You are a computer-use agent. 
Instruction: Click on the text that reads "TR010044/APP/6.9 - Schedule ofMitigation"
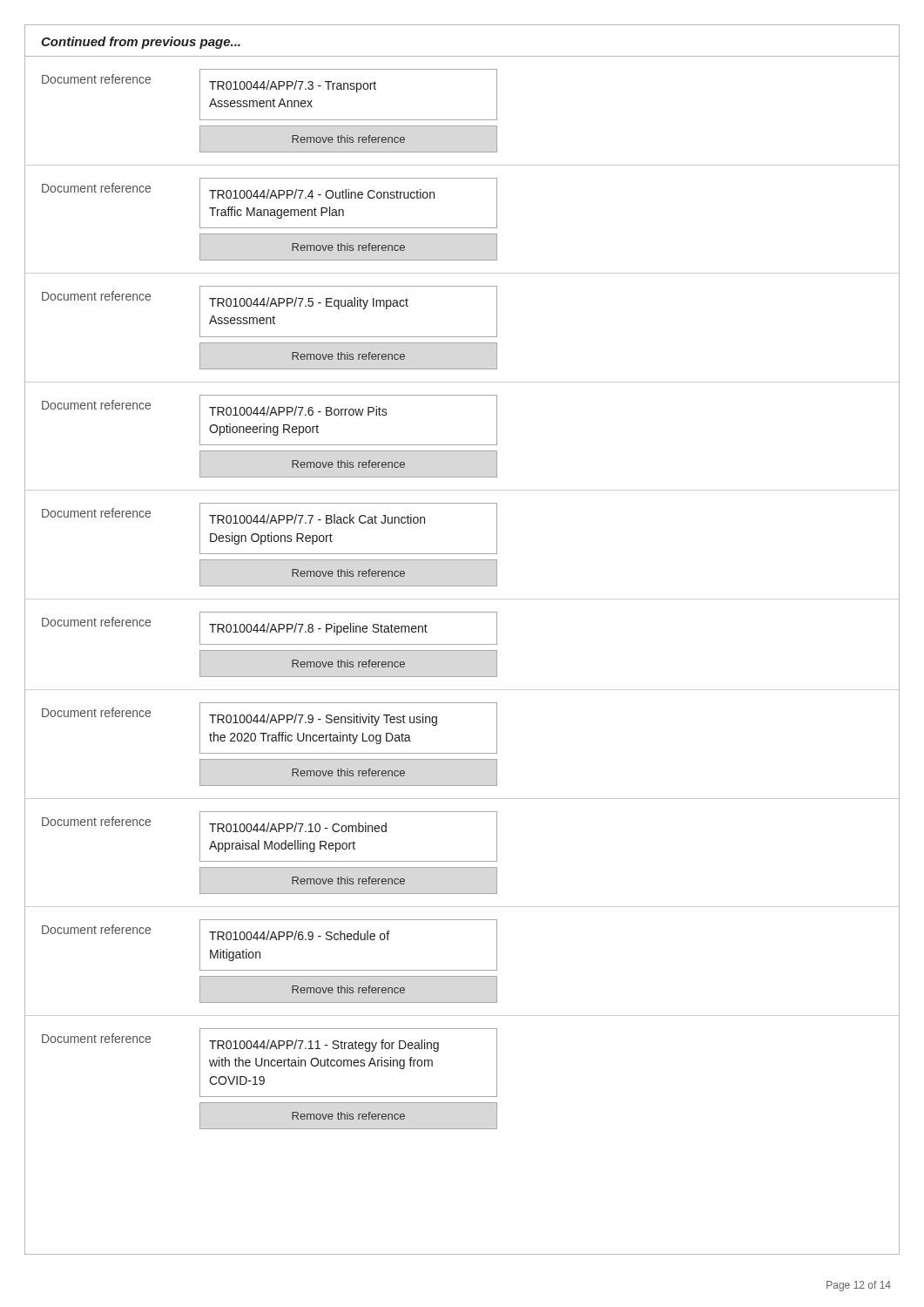(299, 945)
